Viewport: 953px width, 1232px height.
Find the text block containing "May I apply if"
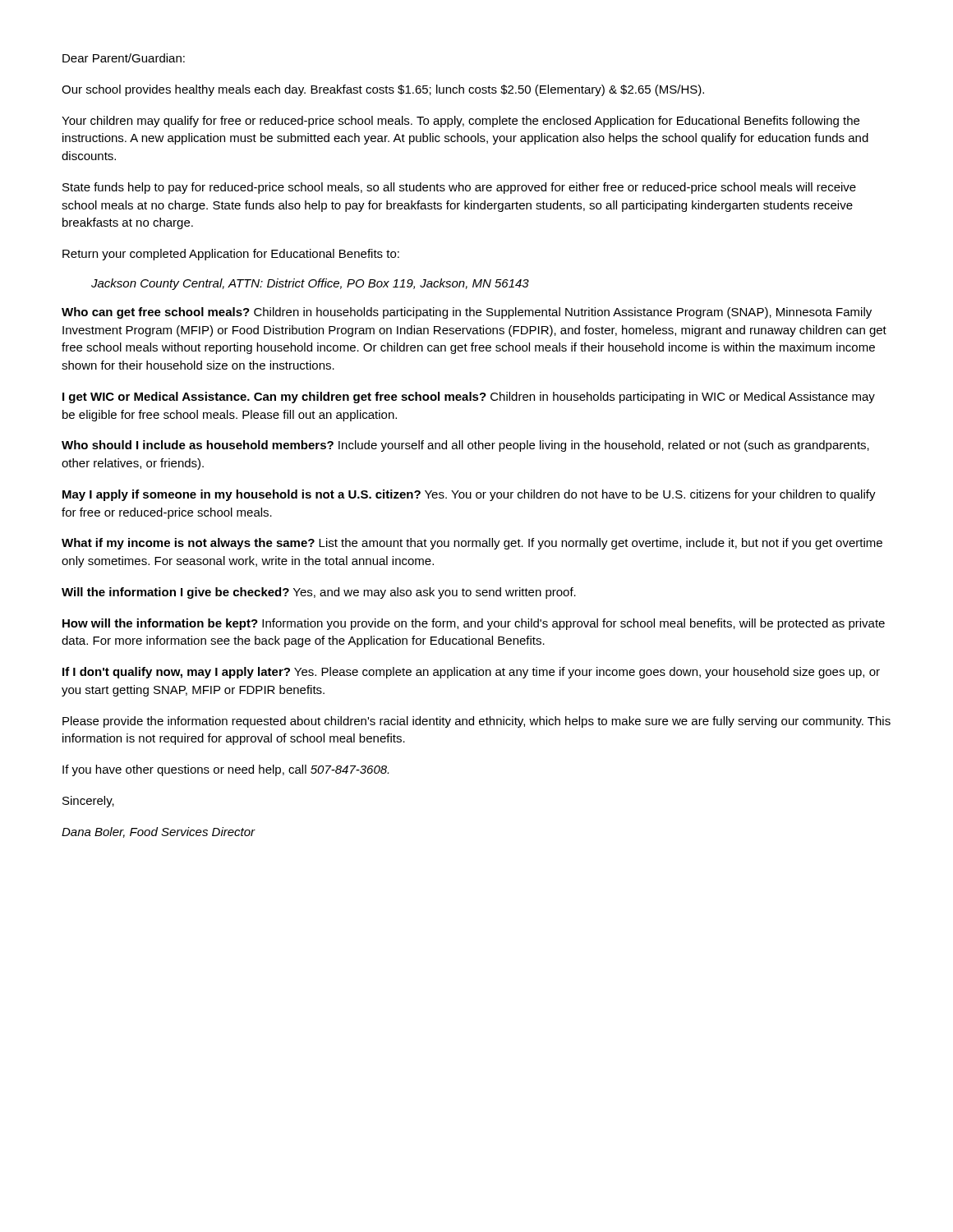468,503
